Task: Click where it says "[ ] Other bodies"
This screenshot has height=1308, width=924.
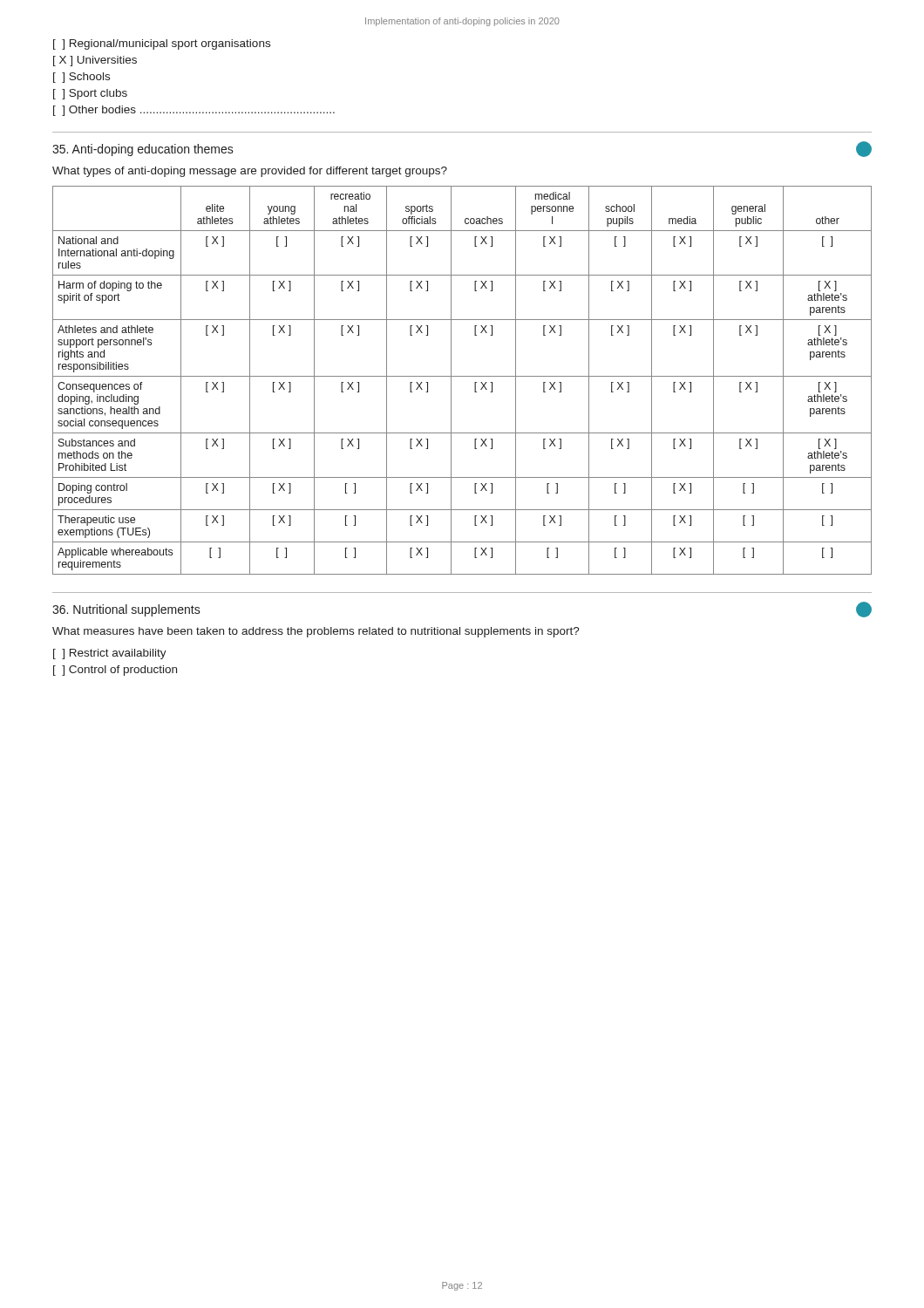Action: [x=194, y=109]
